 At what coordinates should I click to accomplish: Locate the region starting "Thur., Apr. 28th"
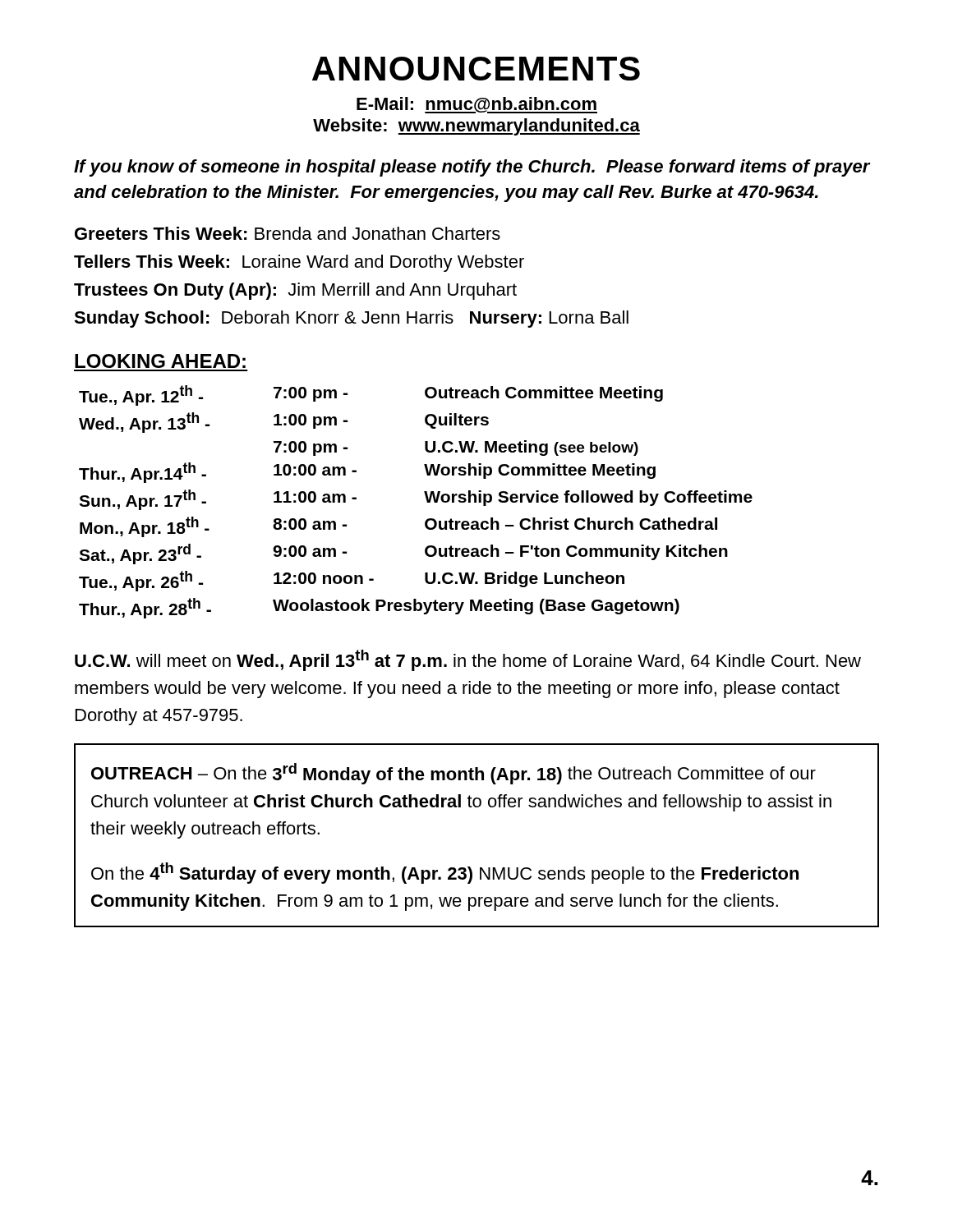tap(476, 607)
